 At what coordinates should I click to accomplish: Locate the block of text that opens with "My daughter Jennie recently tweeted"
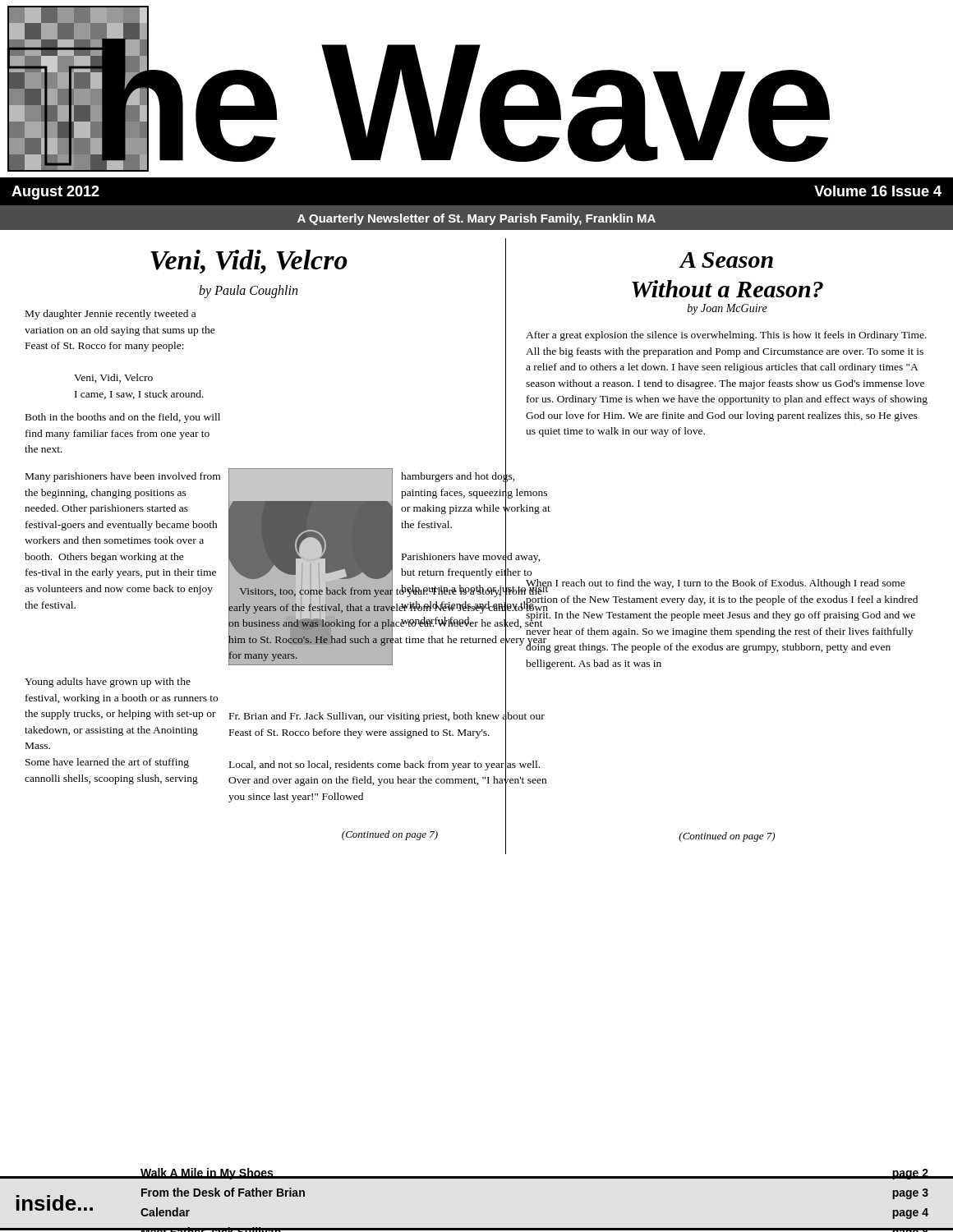120,329
